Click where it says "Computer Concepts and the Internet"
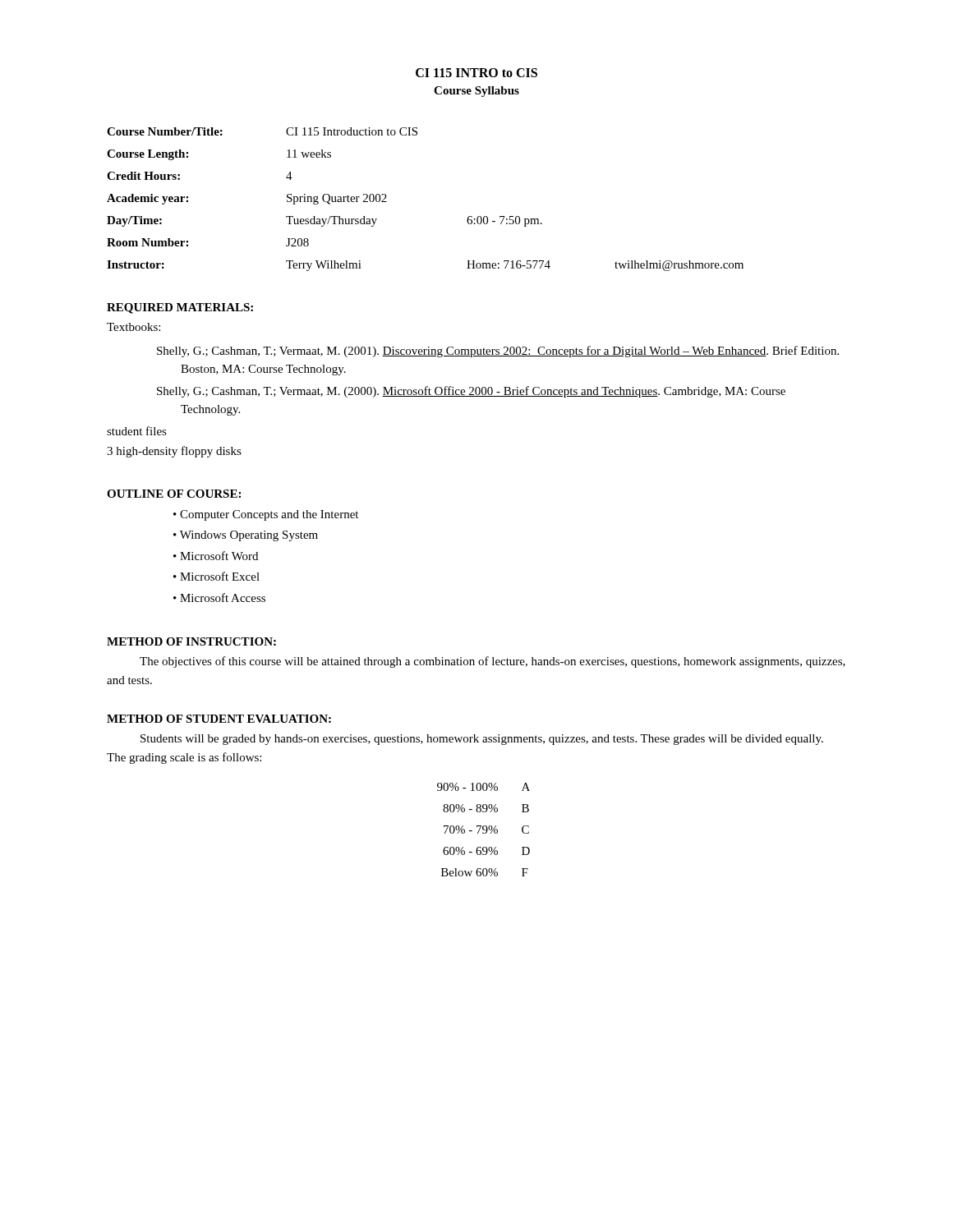Image resolution: width=953 pixels, height=1232 pixels. coord(269,514)
